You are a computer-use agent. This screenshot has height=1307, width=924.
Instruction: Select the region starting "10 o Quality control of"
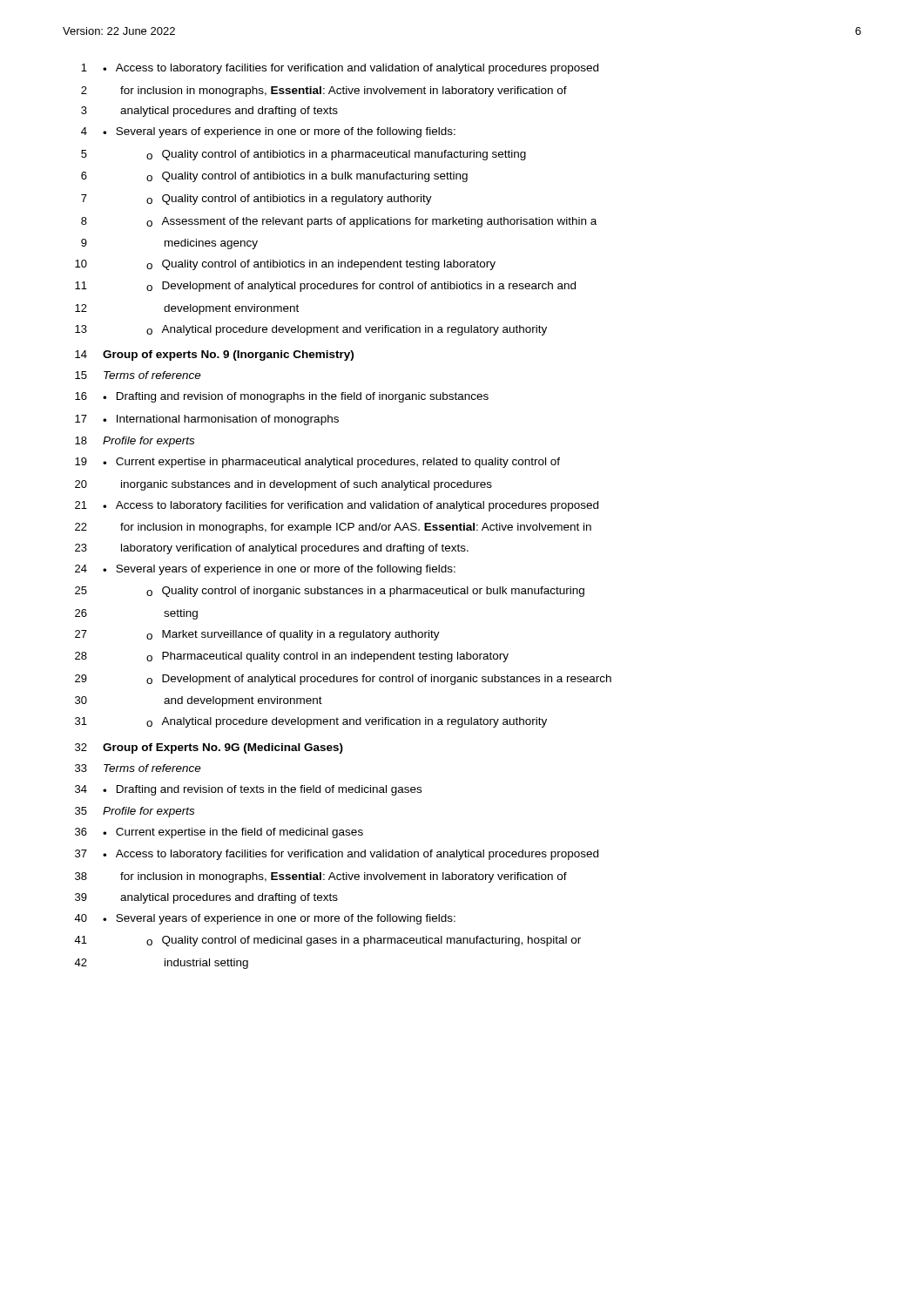[462, 265]
